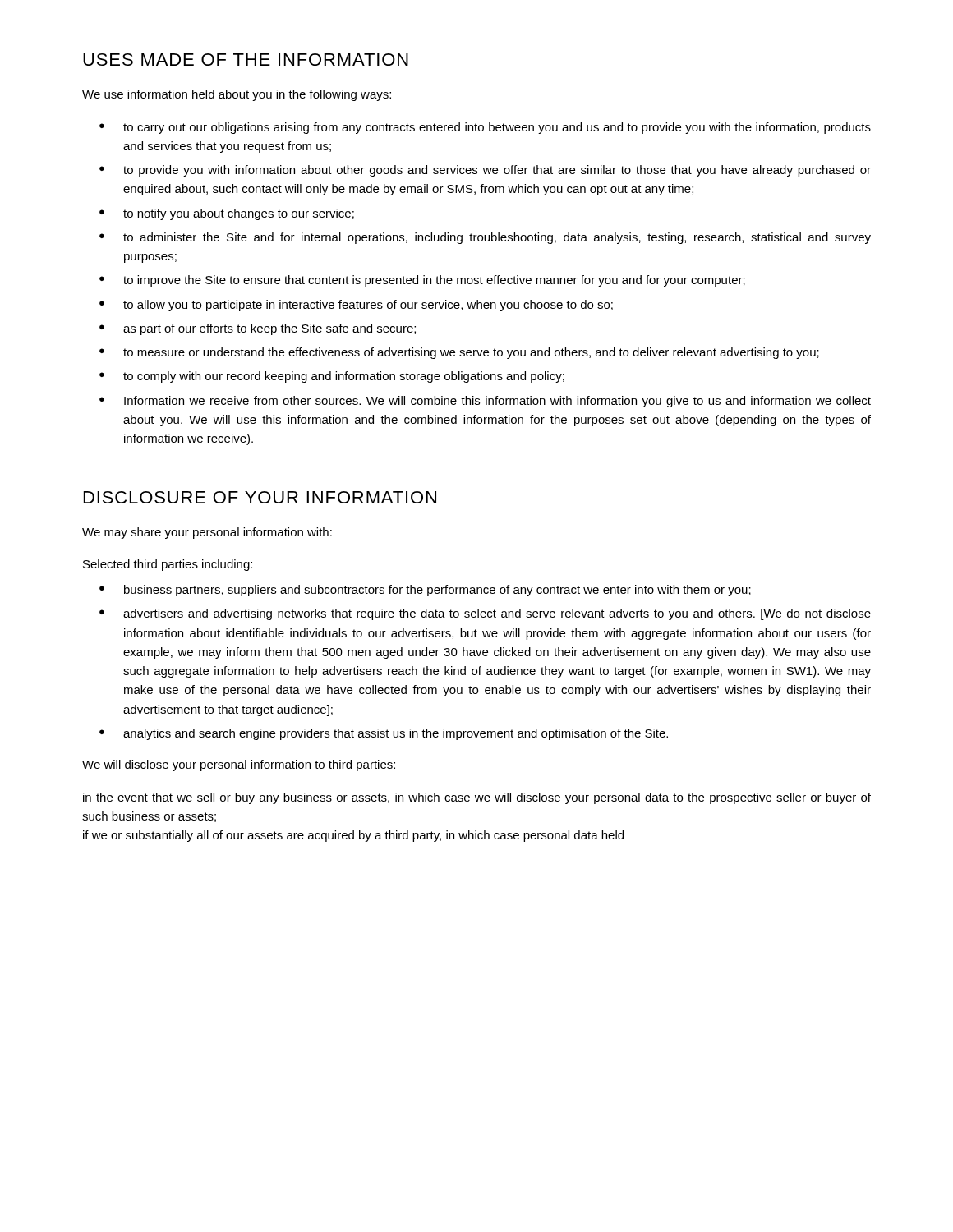
Task: Select the text block that says "We may share your personal"
Action: pos(207,533)
